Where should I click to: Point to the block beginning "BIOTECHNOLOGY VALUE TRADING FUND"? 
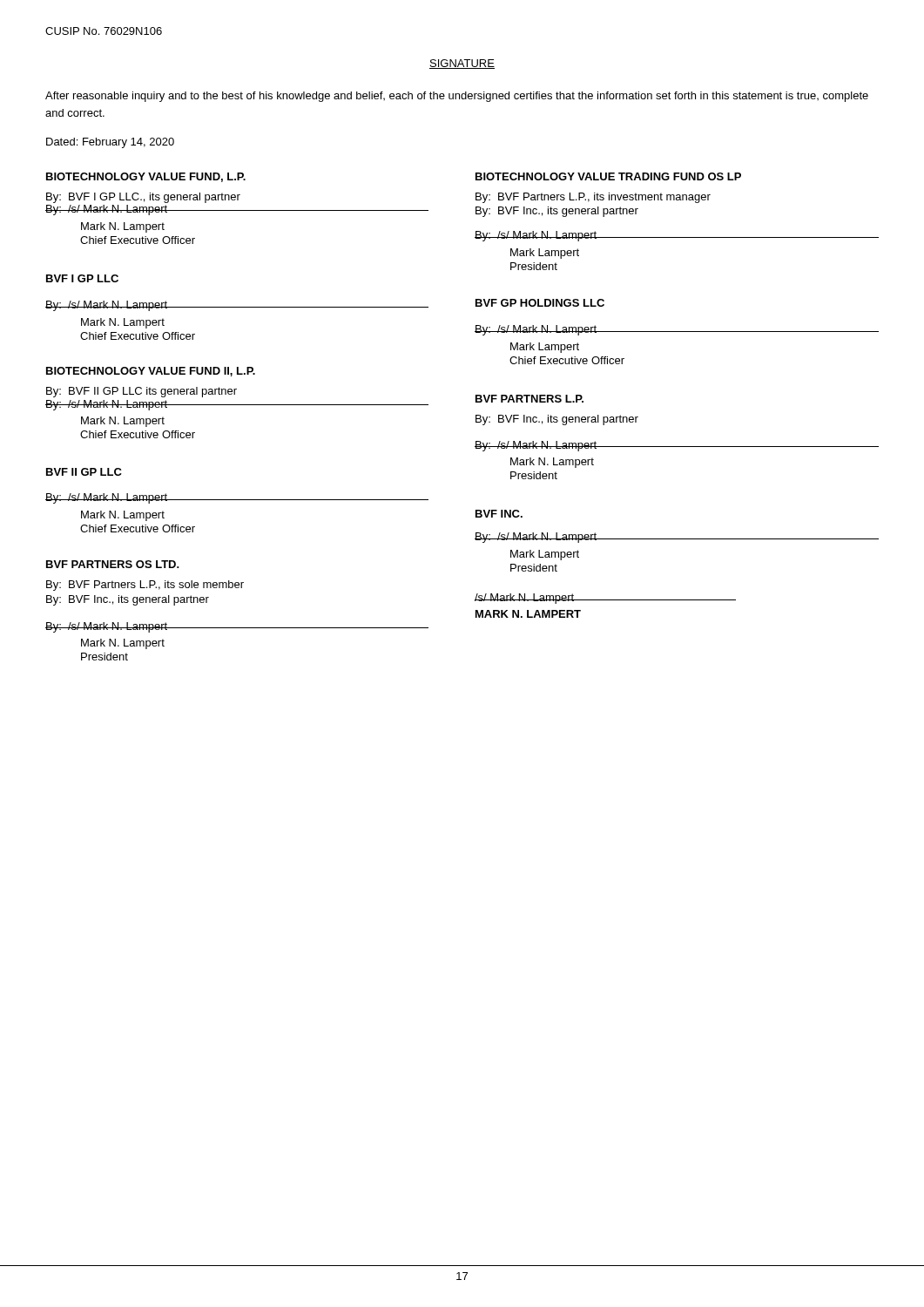point(608,176)
